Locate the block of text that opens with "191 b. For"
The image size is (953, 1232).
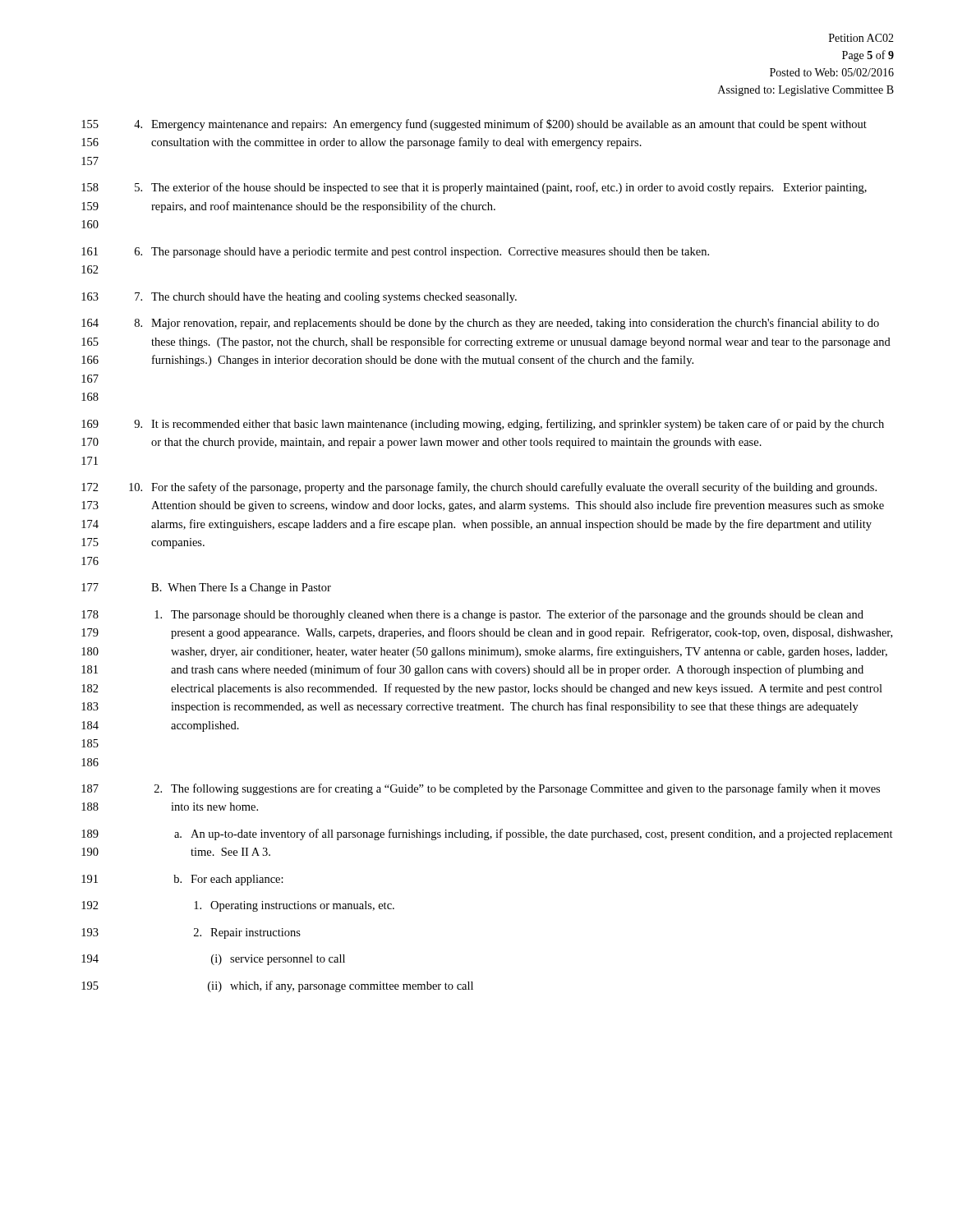(182, 880)
